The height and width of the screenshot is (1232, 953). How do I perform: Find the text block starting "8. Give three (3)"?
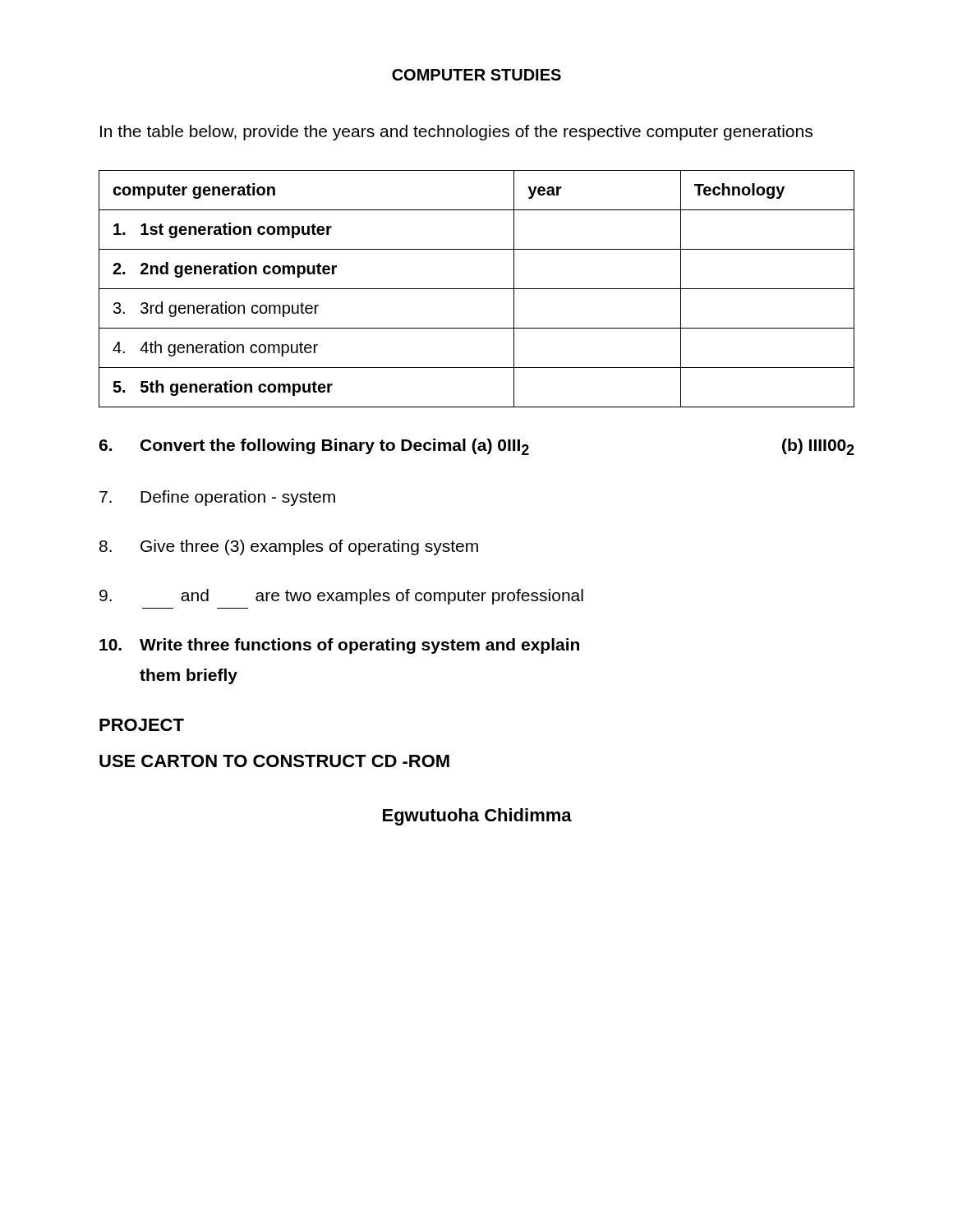coord(289,546)
